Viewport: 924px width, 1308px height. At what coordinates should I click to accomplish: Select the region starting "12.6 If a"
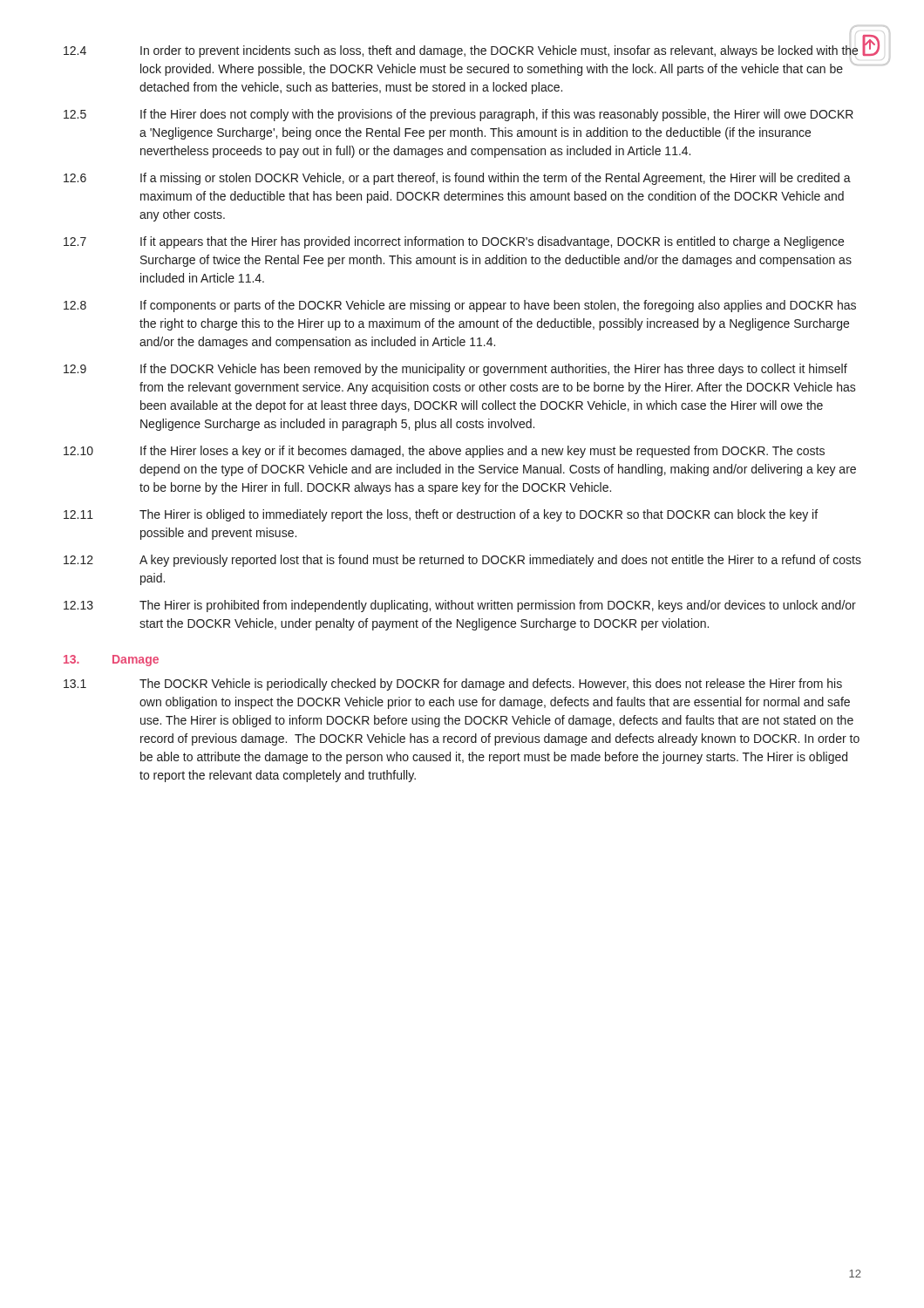click(462, 197)
